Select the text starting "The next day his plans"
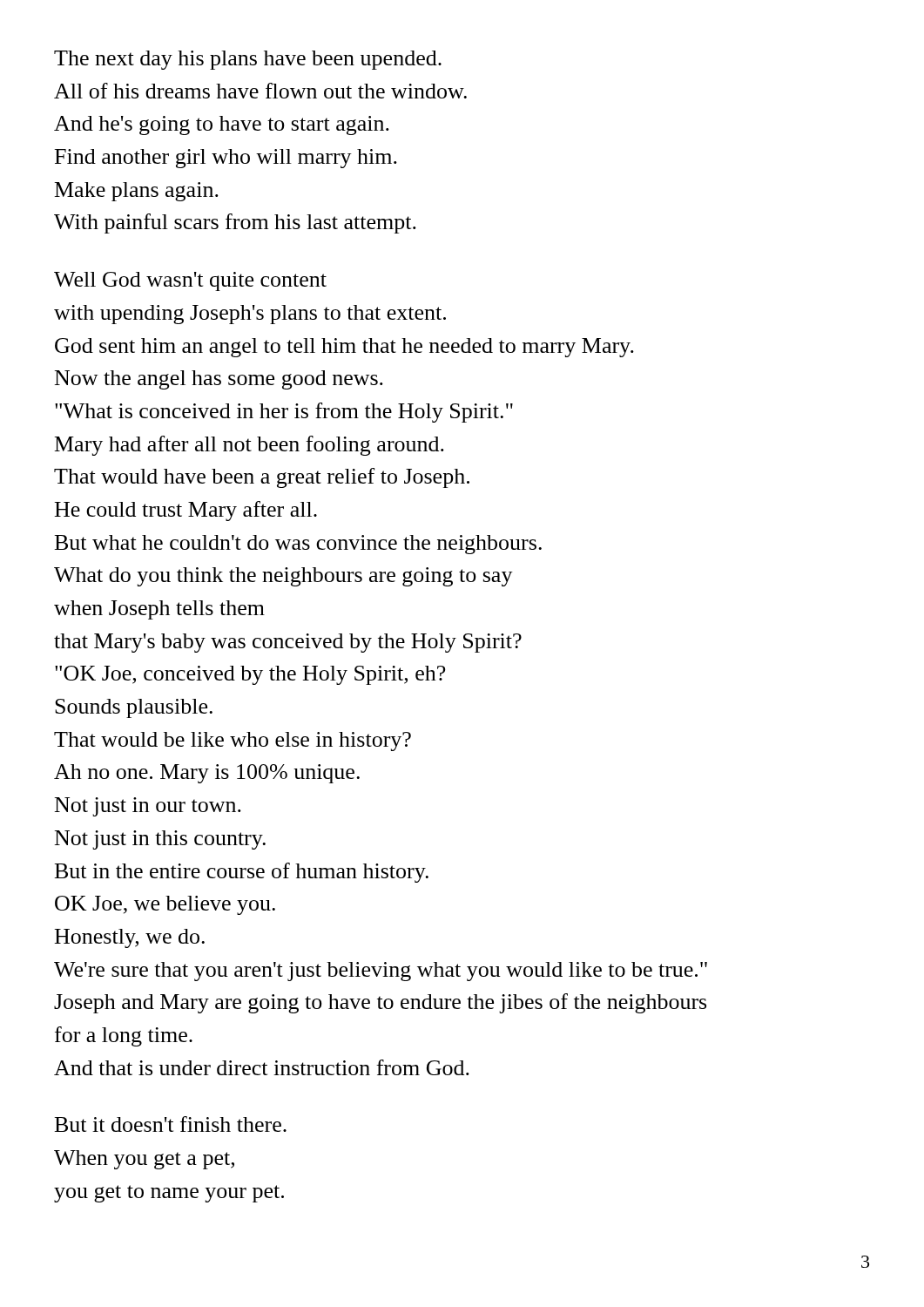 coord(261,140)
